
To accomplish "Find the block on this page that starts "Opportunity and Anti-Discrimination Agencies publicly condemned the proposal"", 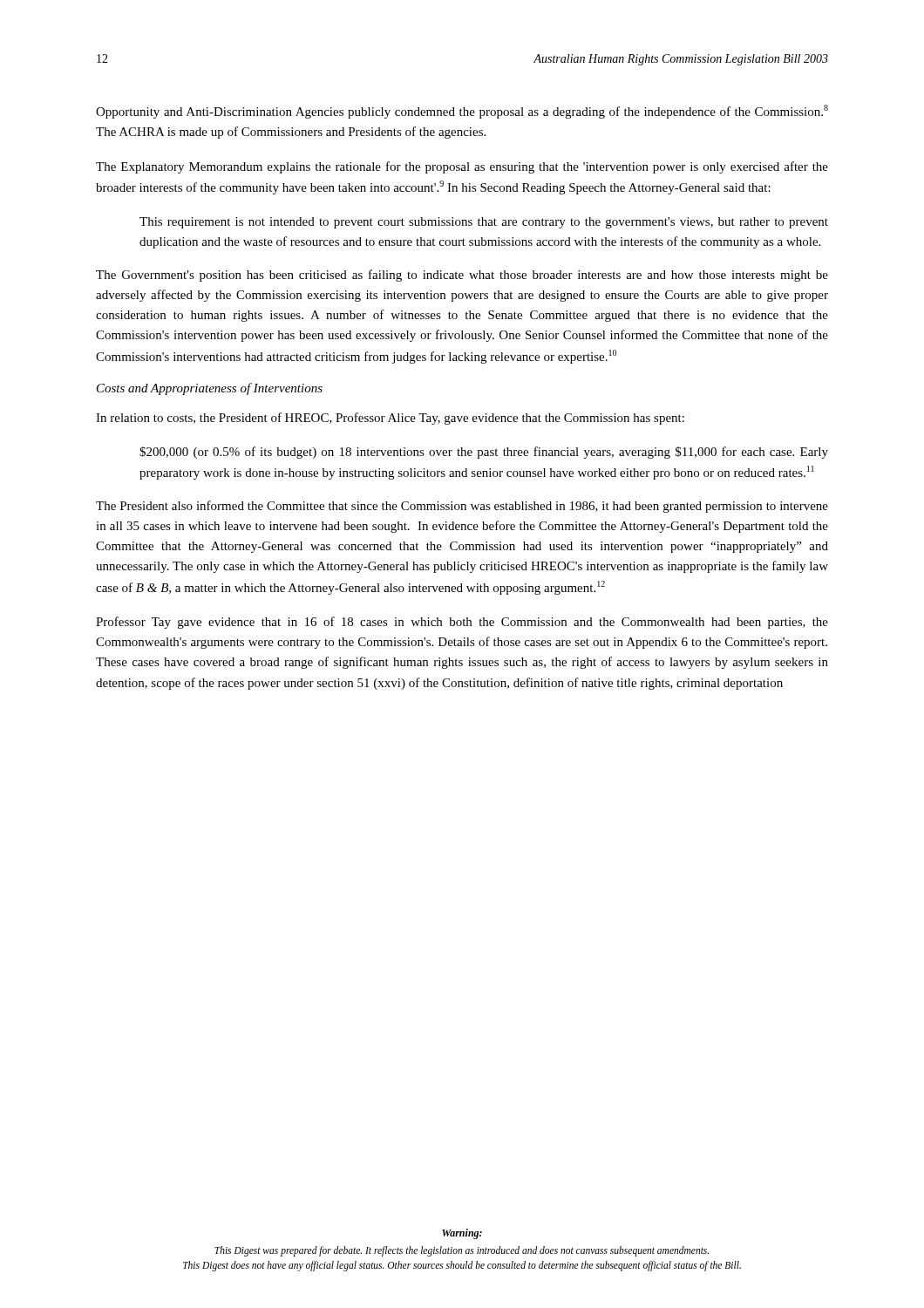I will 462,121.
